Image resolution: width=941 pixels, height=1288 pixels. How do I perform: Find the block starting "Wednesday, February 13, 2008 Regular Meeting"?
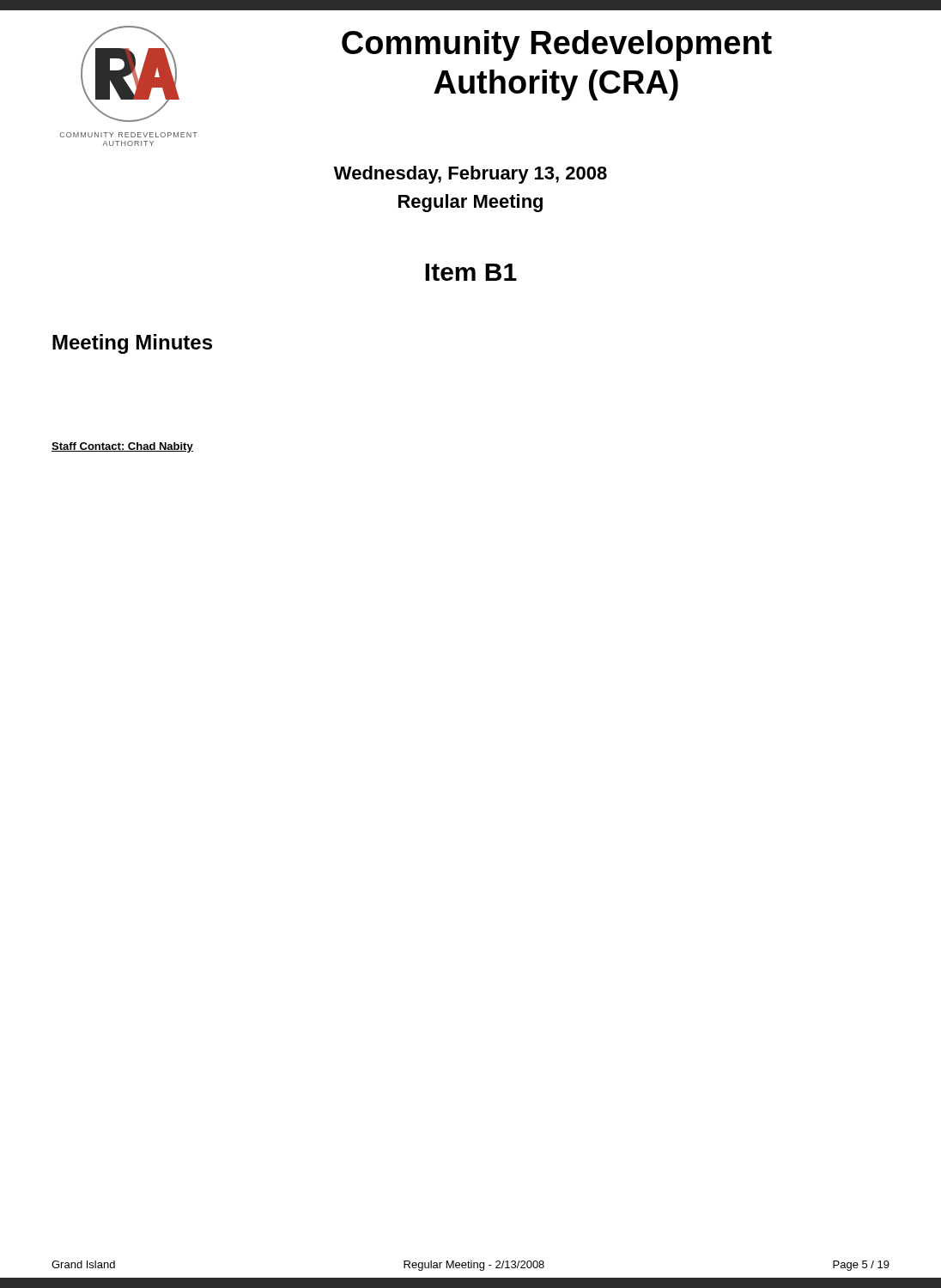pyautogui.click(x=470, y=187)
